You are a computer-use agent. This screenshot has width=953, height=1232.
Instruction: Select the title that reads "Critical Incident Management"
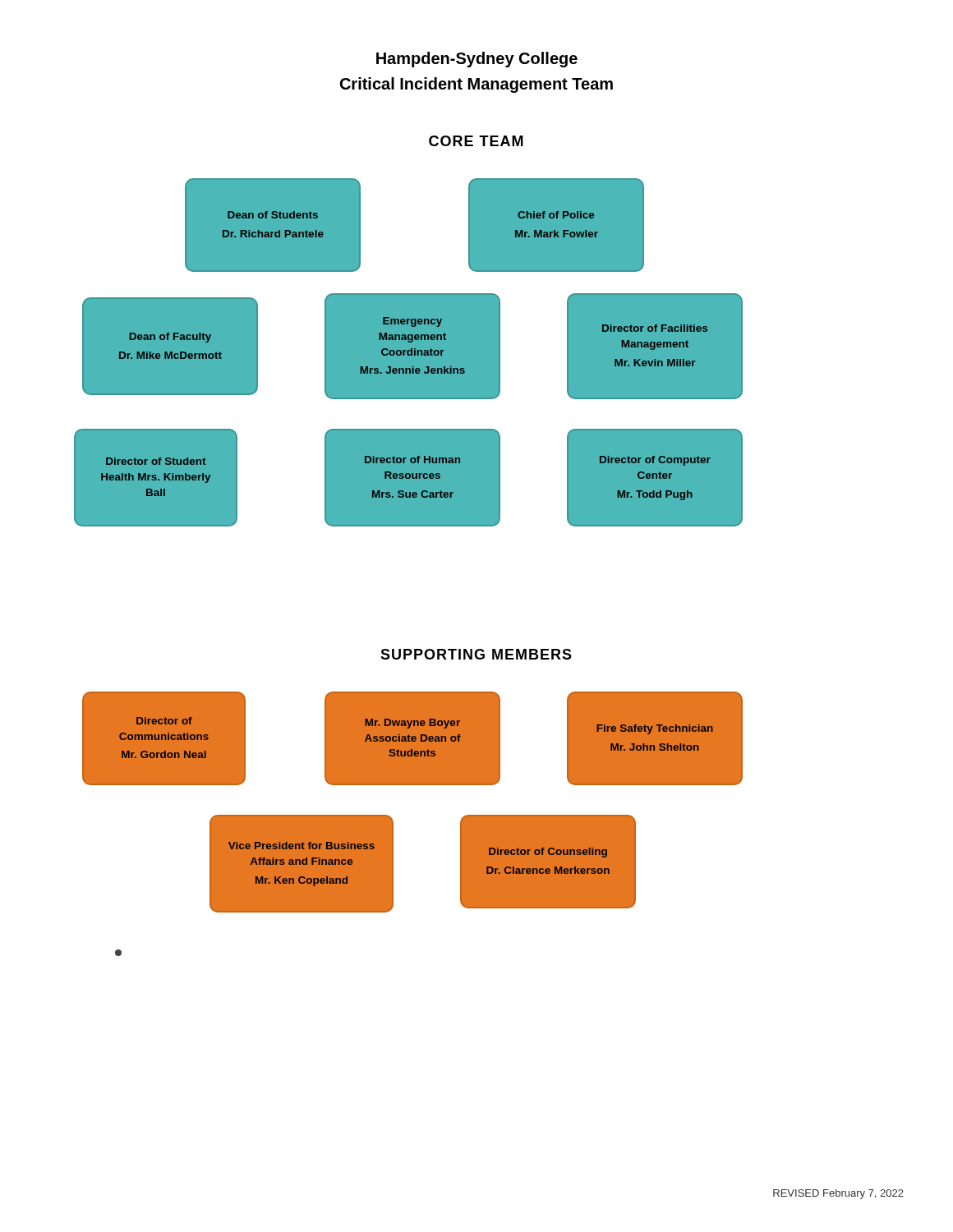(476, 84)
